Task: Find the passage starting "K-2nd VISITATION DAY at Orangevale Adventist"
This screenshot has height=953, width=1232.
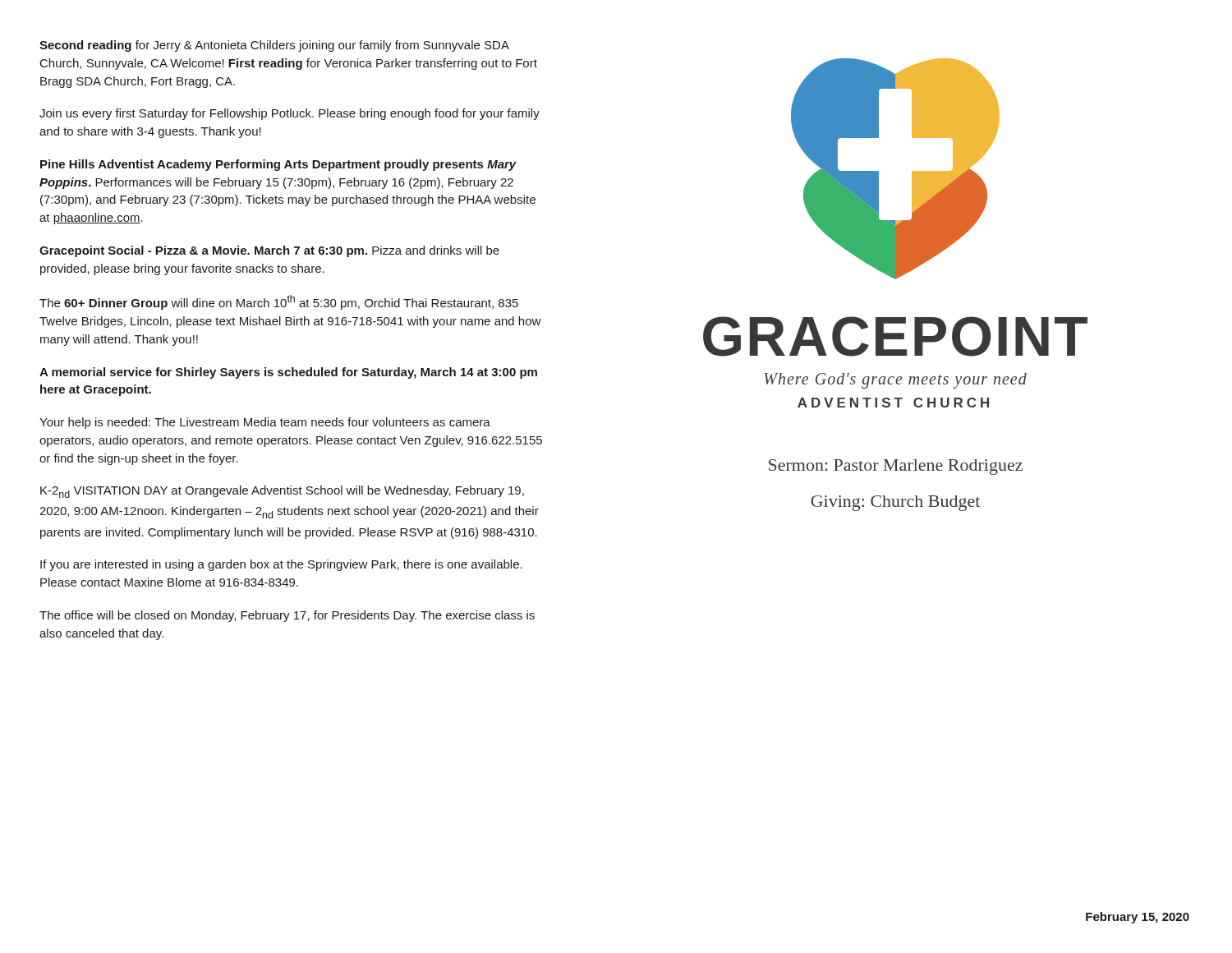Action: pos(294,511)
